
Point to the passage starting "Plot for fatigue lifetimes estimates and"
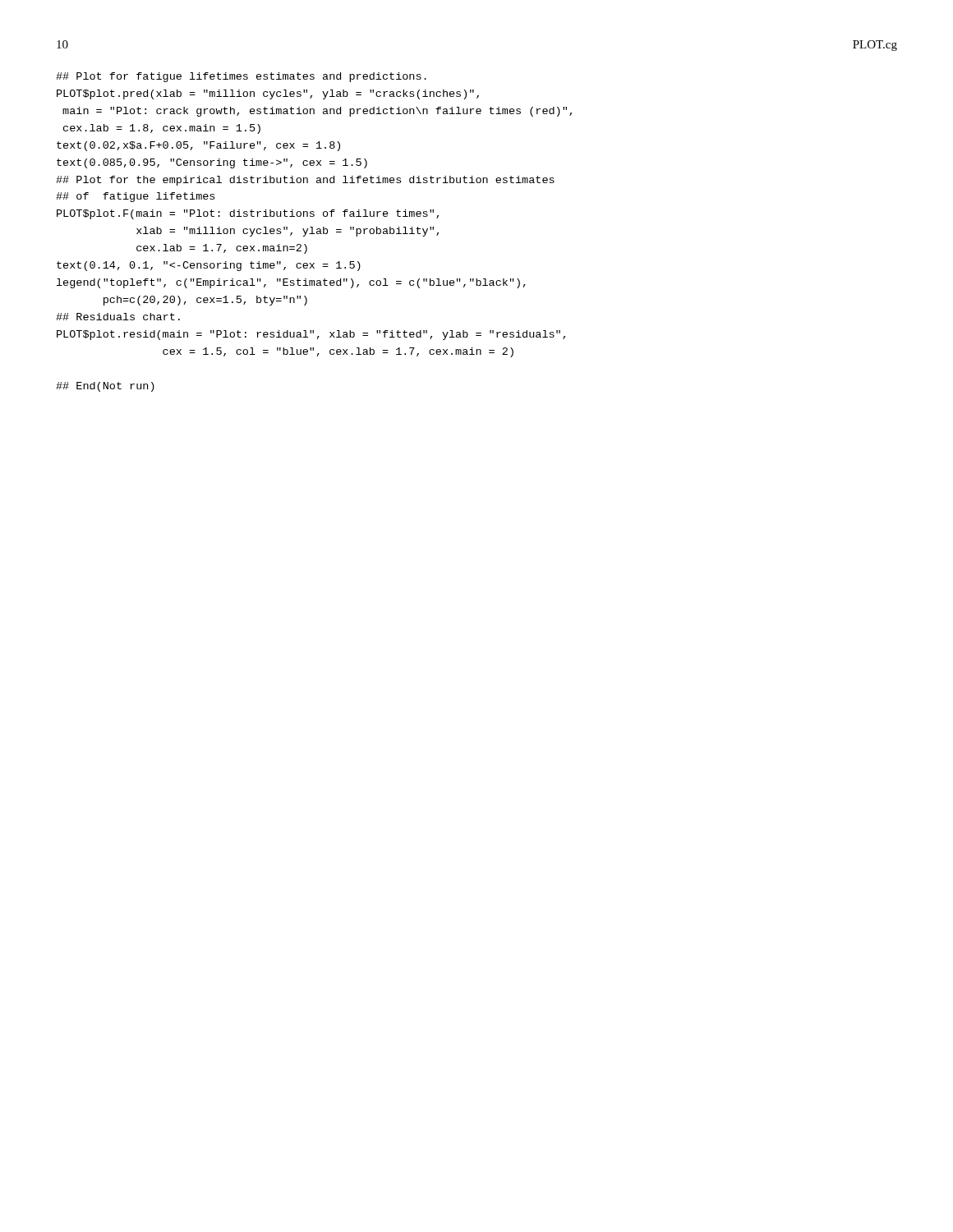315,231
